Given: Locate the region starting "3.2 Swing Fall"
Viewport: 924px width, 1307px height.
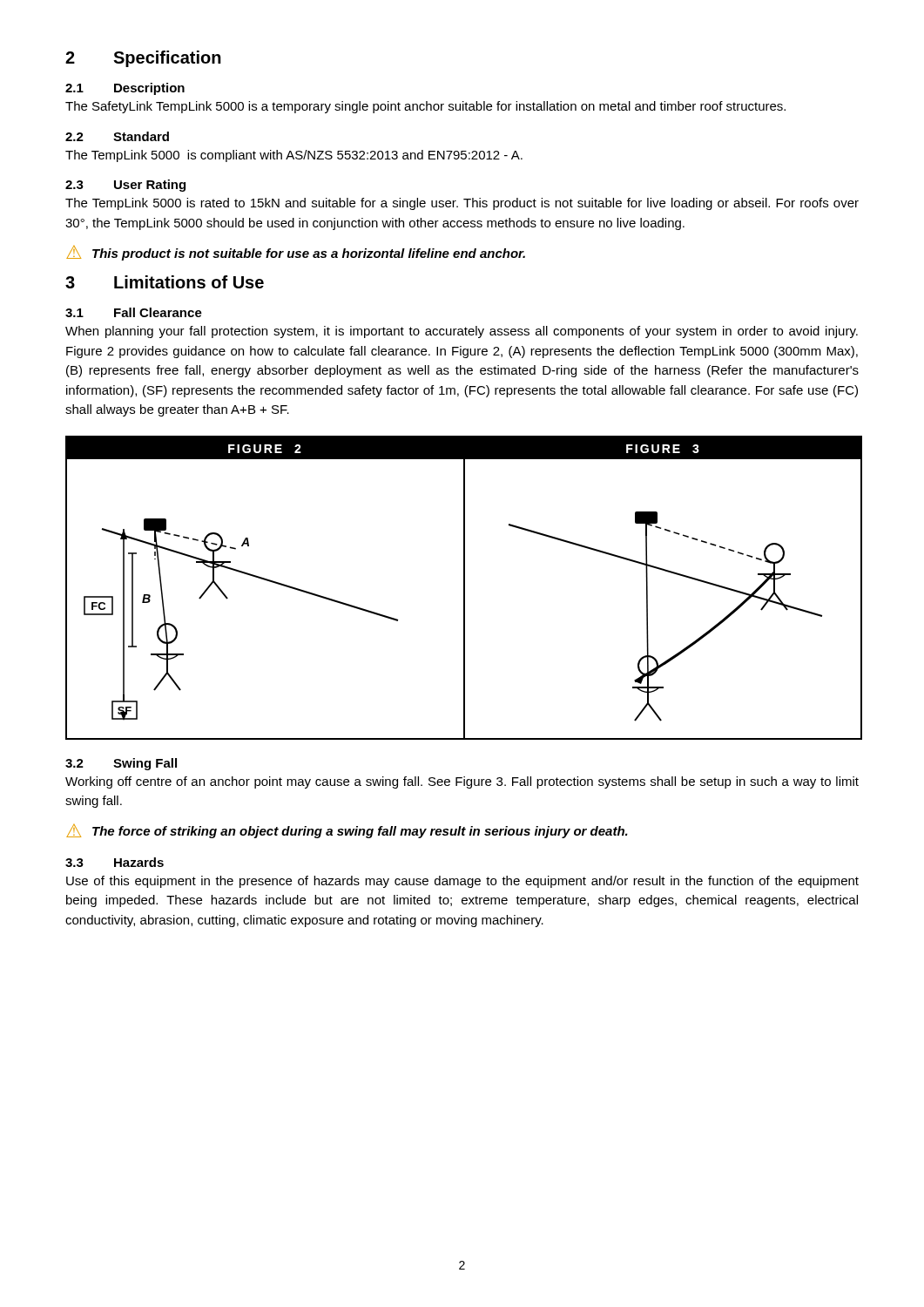Looking at the screenshot, I should (x=122, y=762).
